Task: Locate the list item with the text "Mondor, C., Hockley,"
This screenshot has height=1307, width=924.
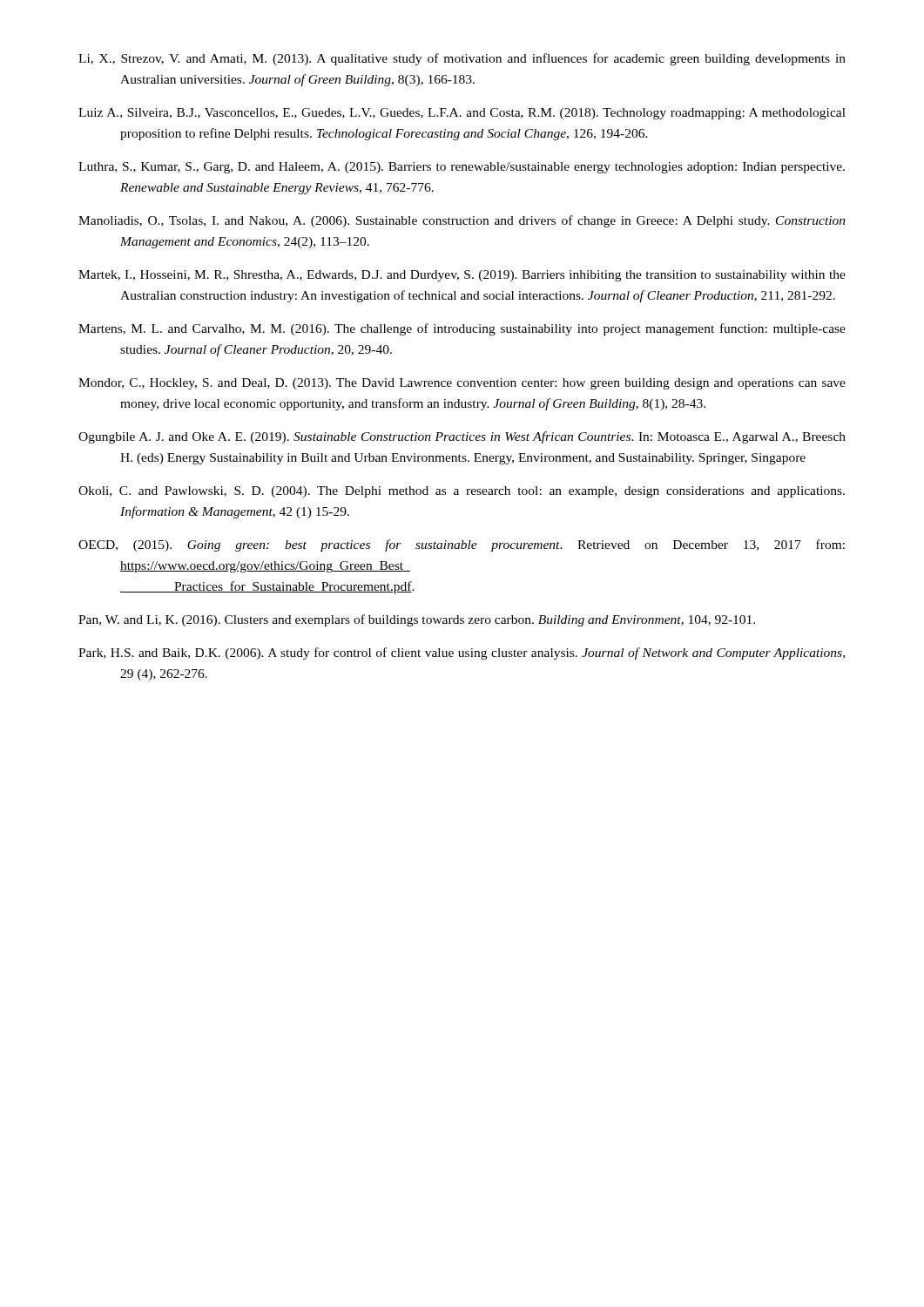Action: (x=462, y=393)
